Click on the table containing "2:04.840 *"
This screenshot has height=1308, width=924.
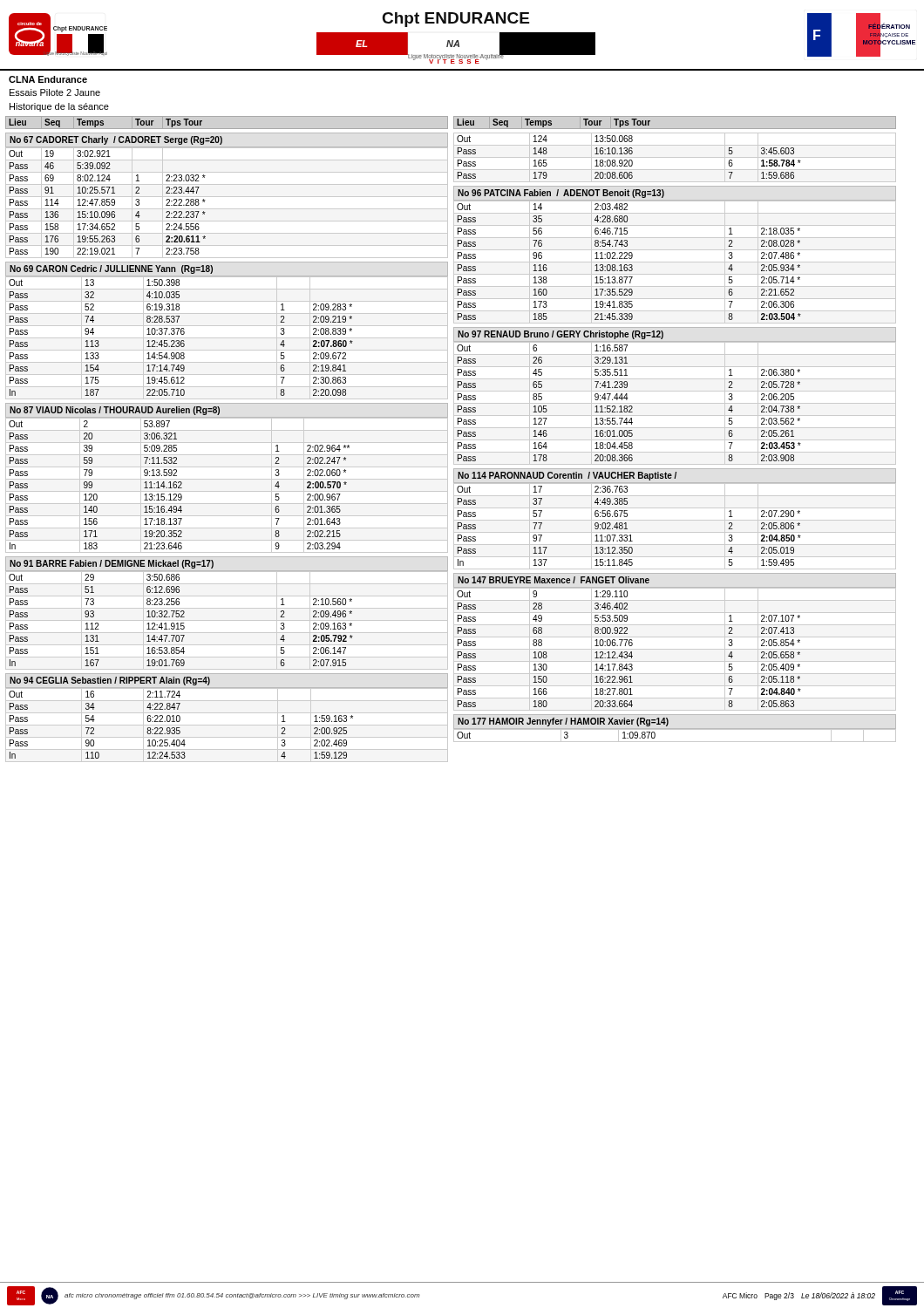pos(675,649)
